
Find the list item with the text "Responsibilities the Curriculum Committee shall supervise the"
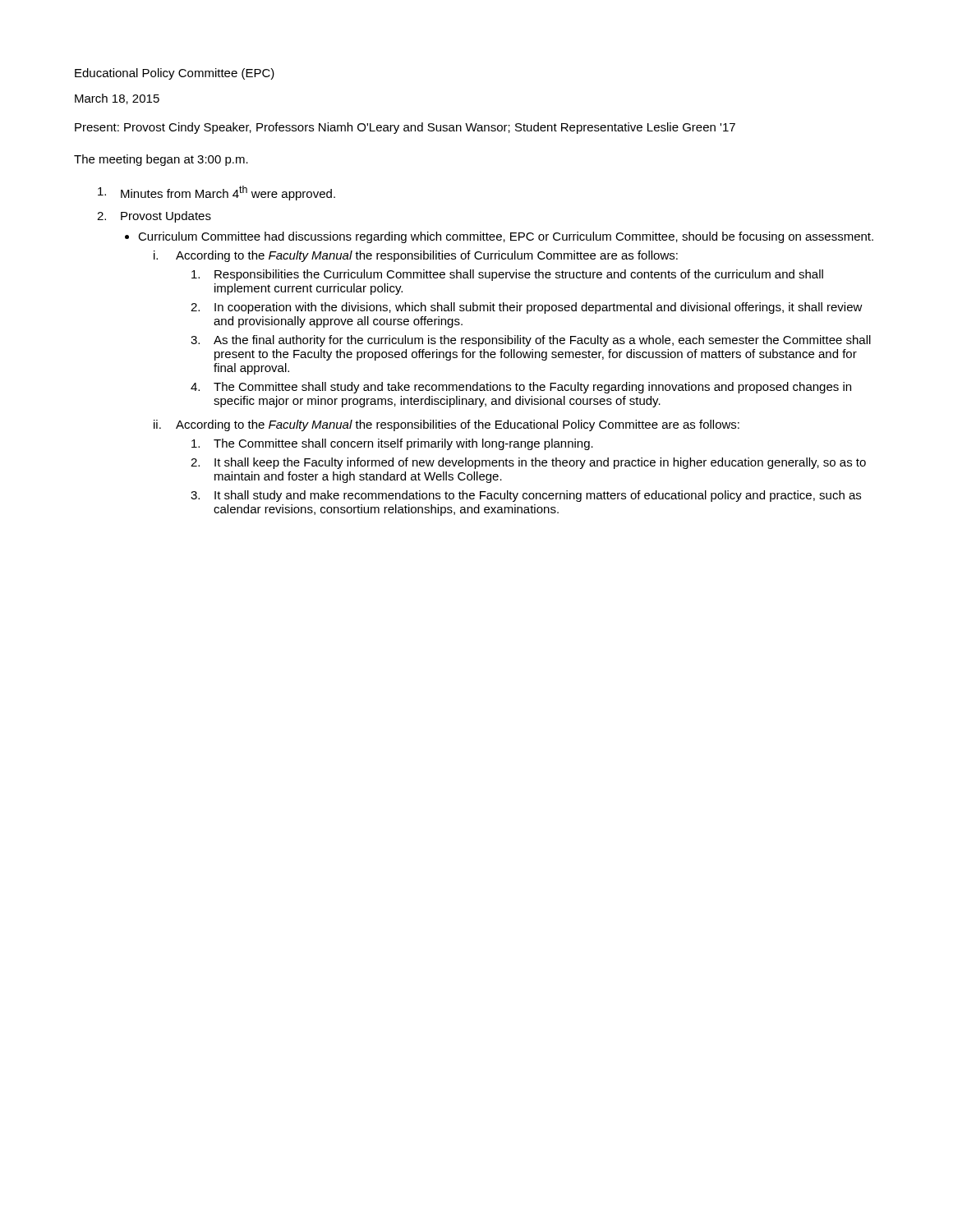[535, 281]
